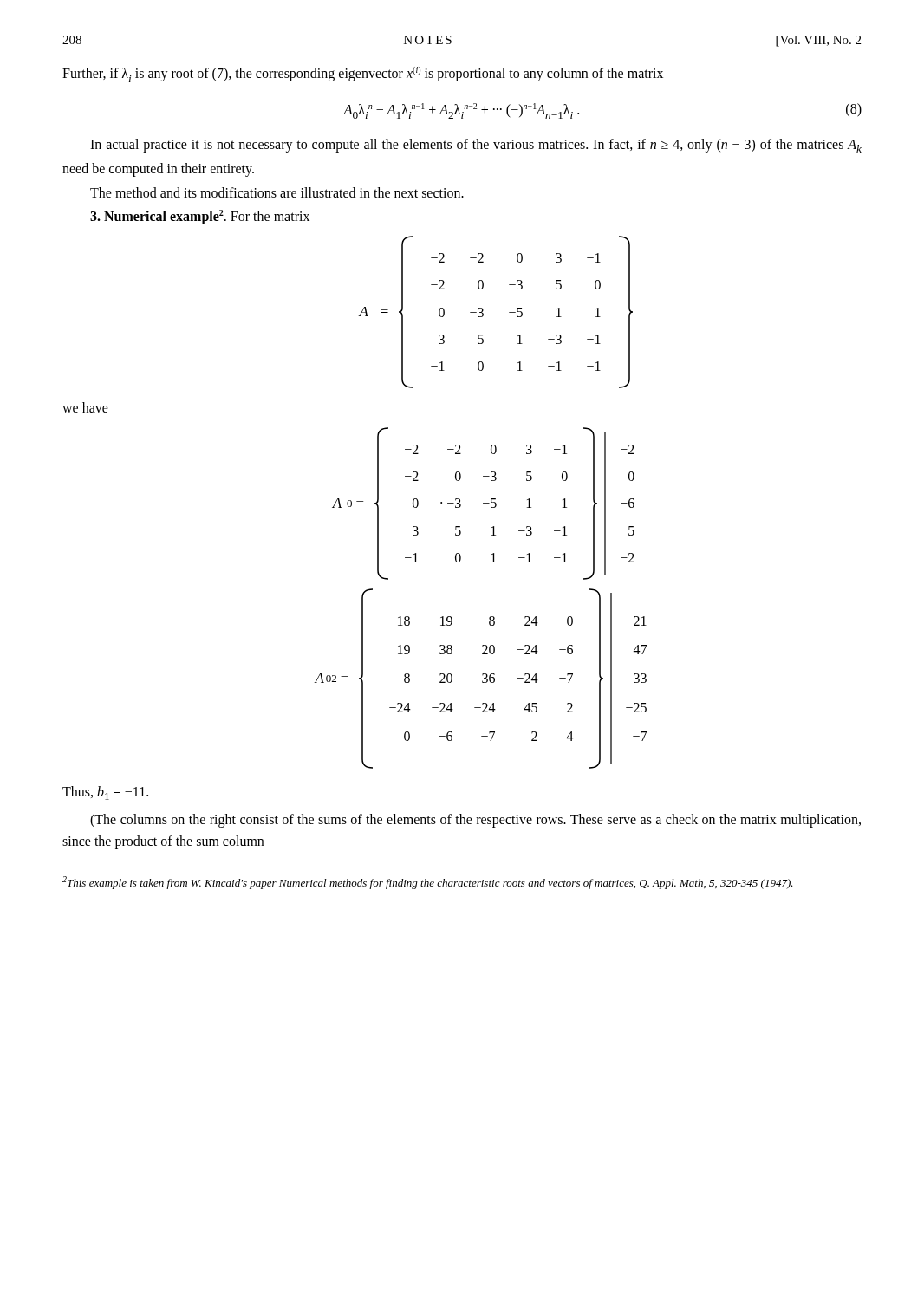This screenshot has height=1300, width=924.
Task: Select the text block with the text "Further, if λi is any root"
Action: (363, 75)
